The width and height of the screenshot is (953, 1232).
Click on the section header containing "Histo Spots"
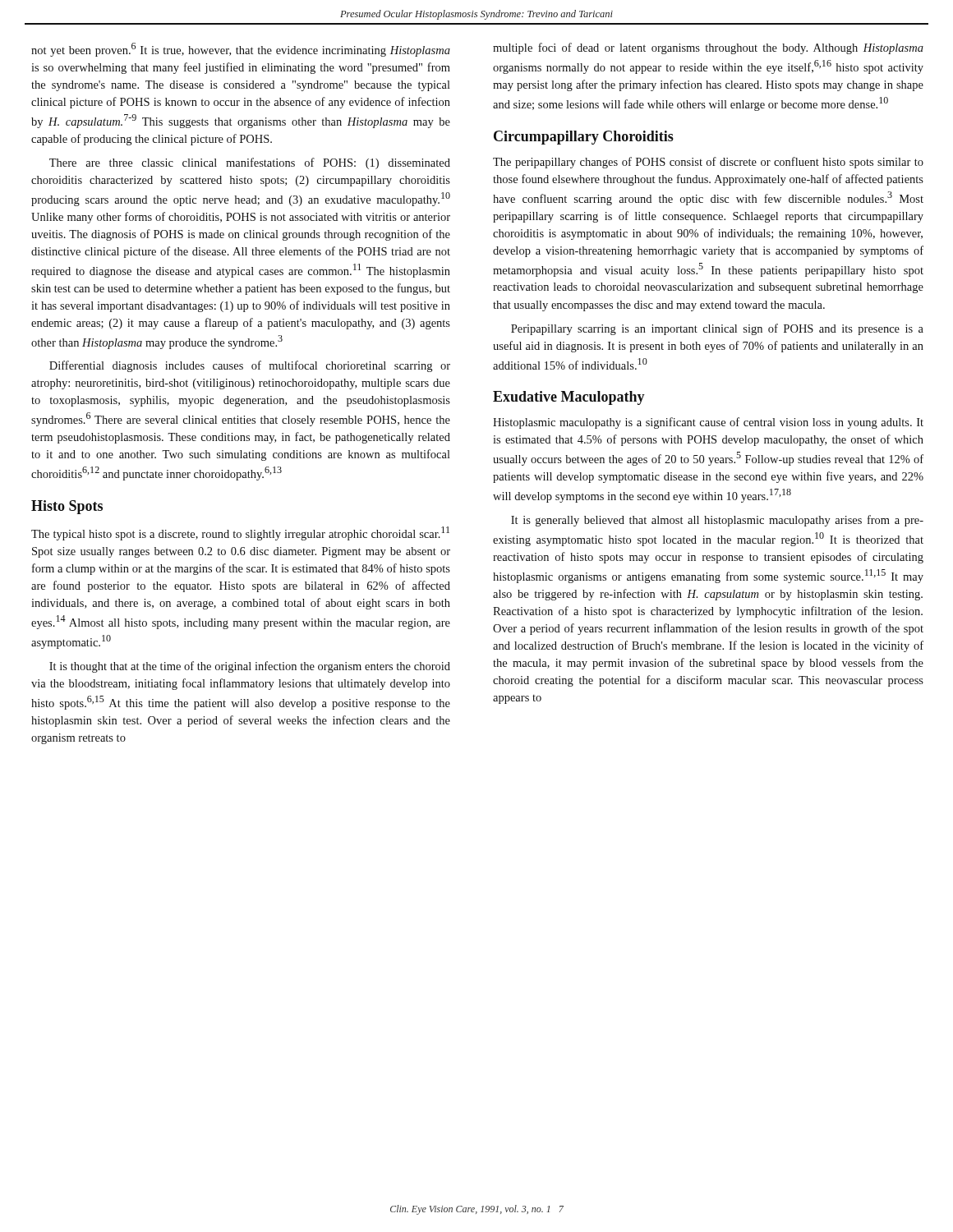click(67, 506)
